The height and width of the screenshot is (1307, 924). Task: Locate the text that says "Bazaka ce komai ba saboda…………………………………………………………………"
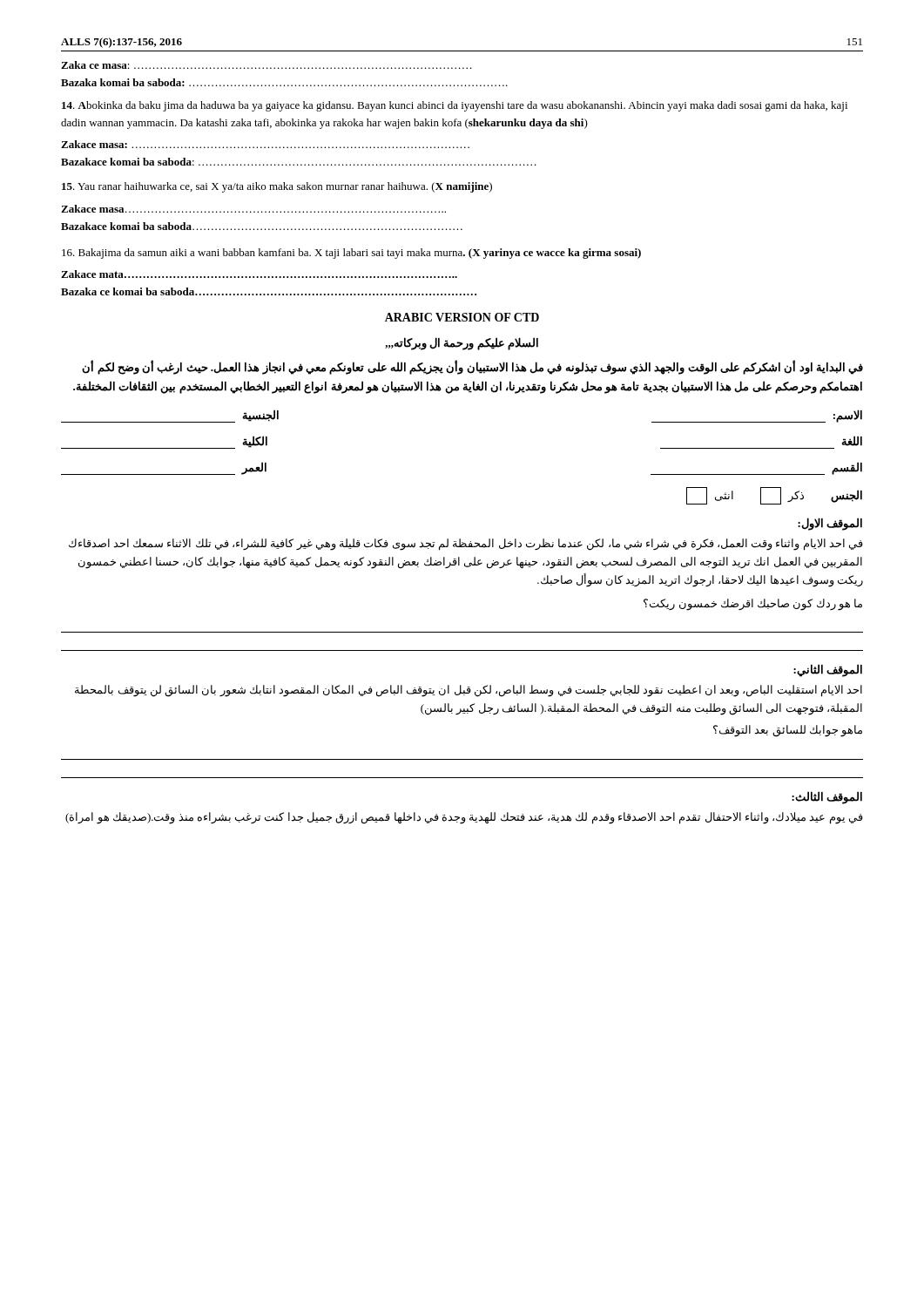[x=462, y=292]
